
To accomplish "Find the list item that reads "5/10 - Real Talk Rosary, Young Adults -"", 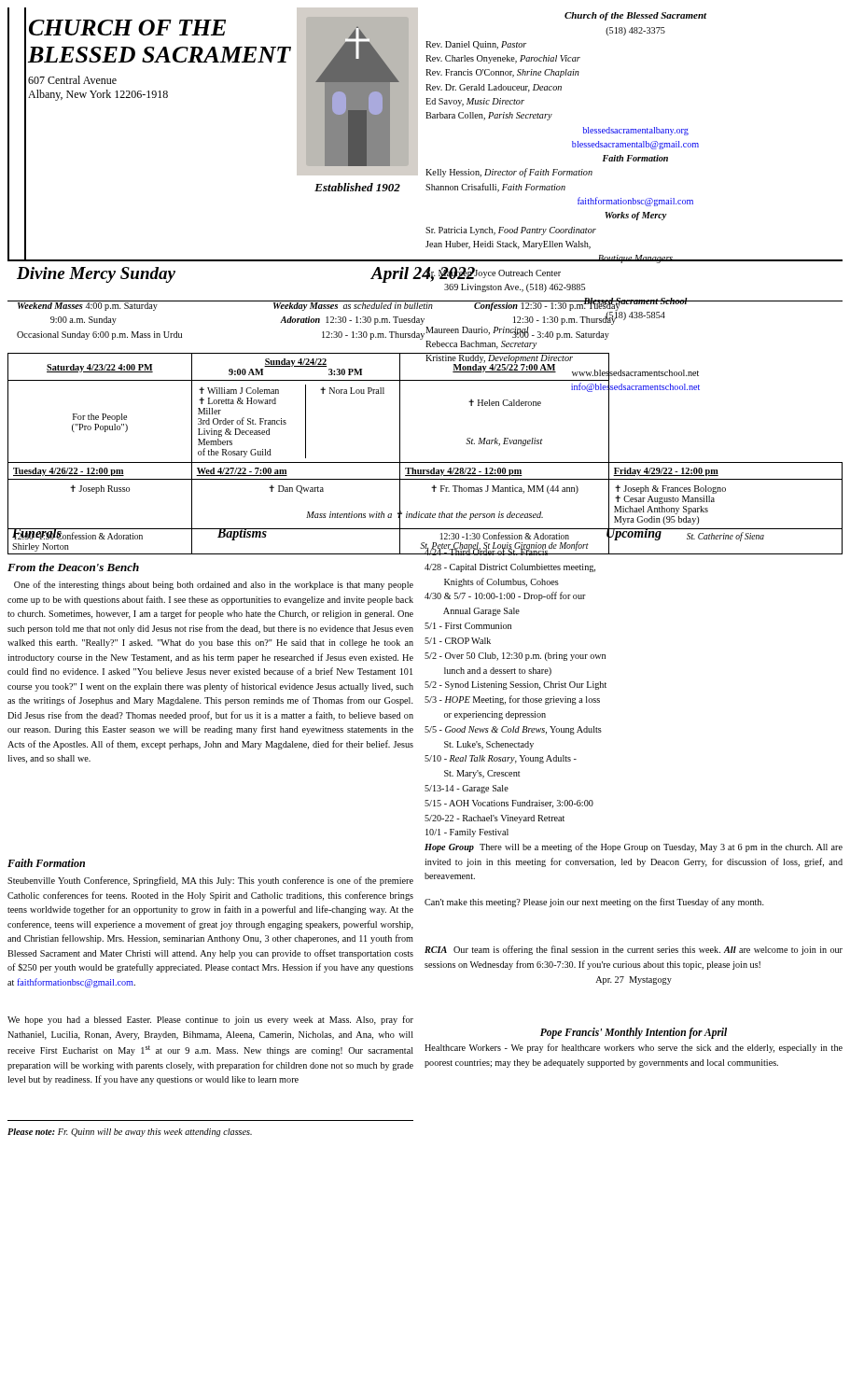I will 501,766.
